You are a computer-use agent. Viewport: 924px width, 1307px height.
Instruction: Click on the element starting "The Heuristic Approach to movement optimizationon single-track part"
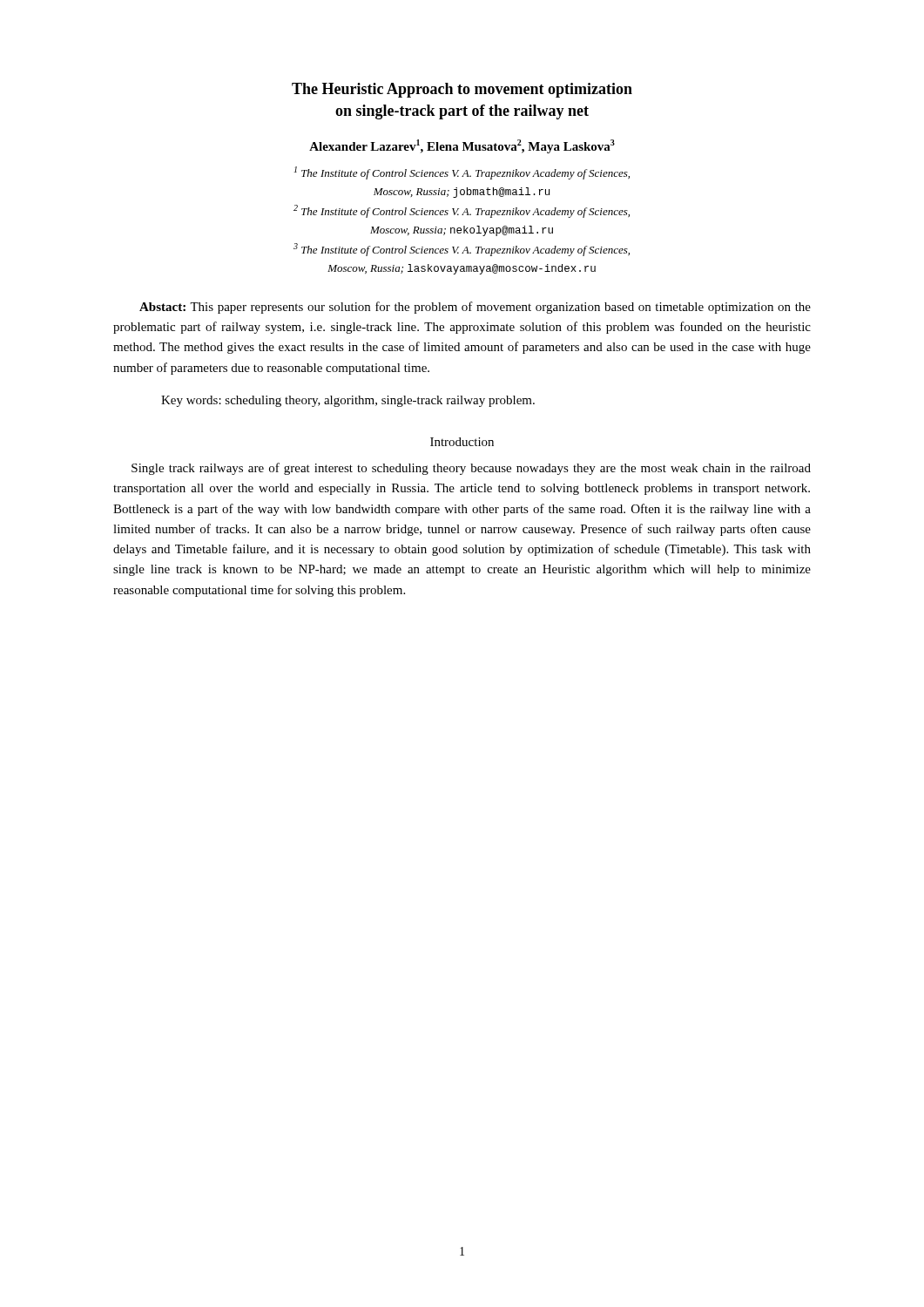coord(462,100)
